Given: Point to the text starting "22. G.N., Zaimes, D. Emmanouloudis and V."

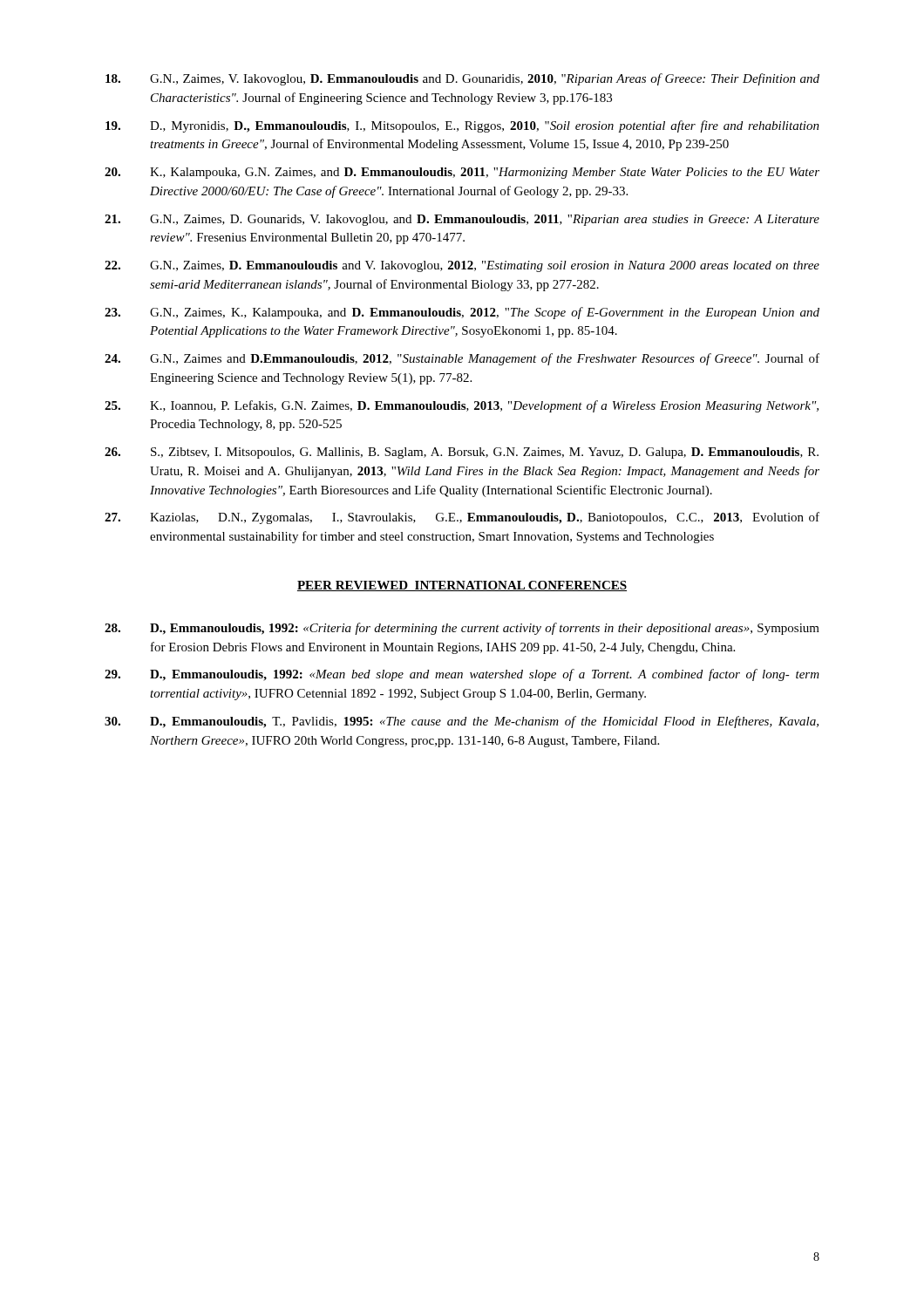Looking at the screenshot, I should tap(462, 275).
